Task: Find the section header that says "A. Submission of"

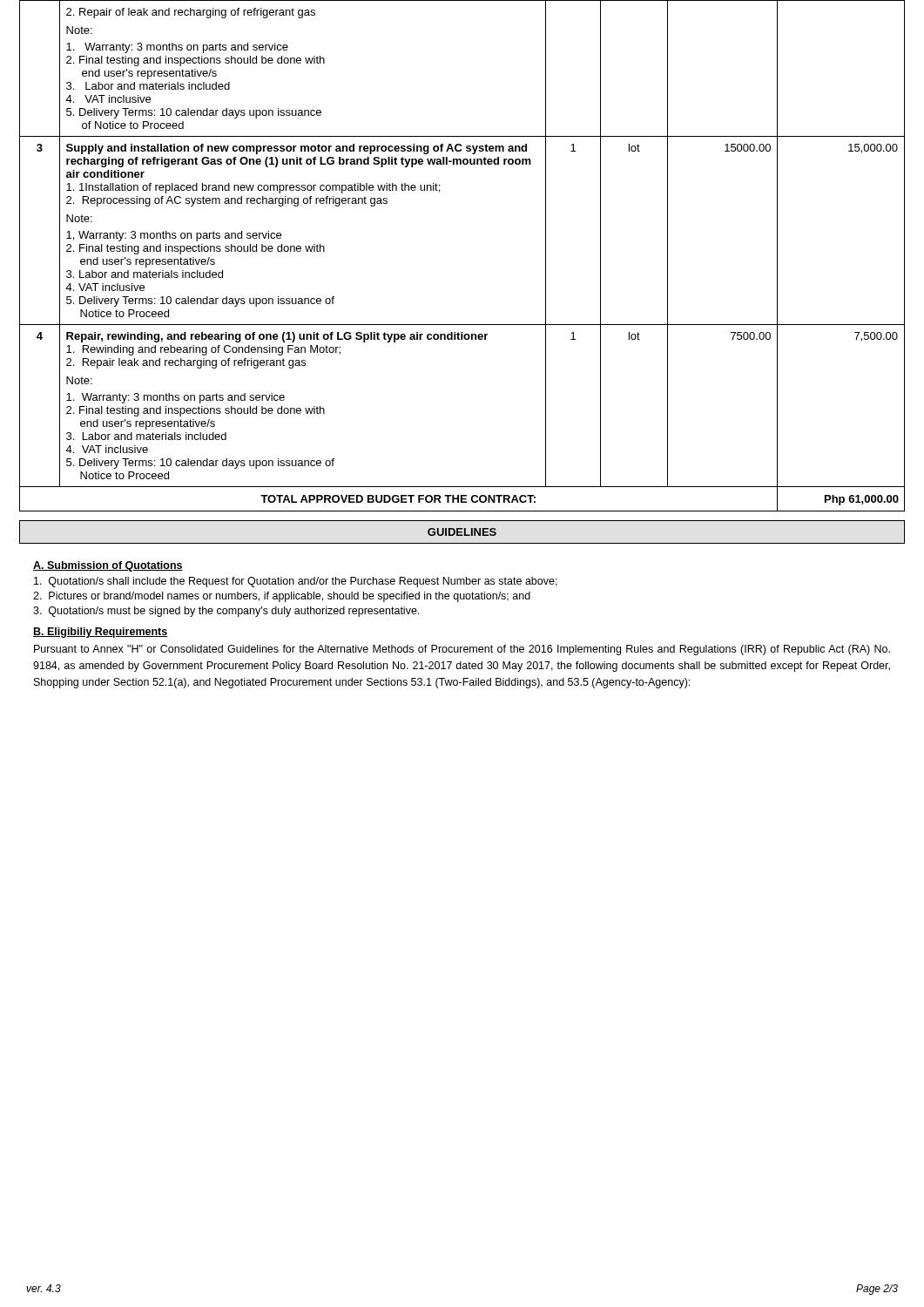Action: point(108,565)
